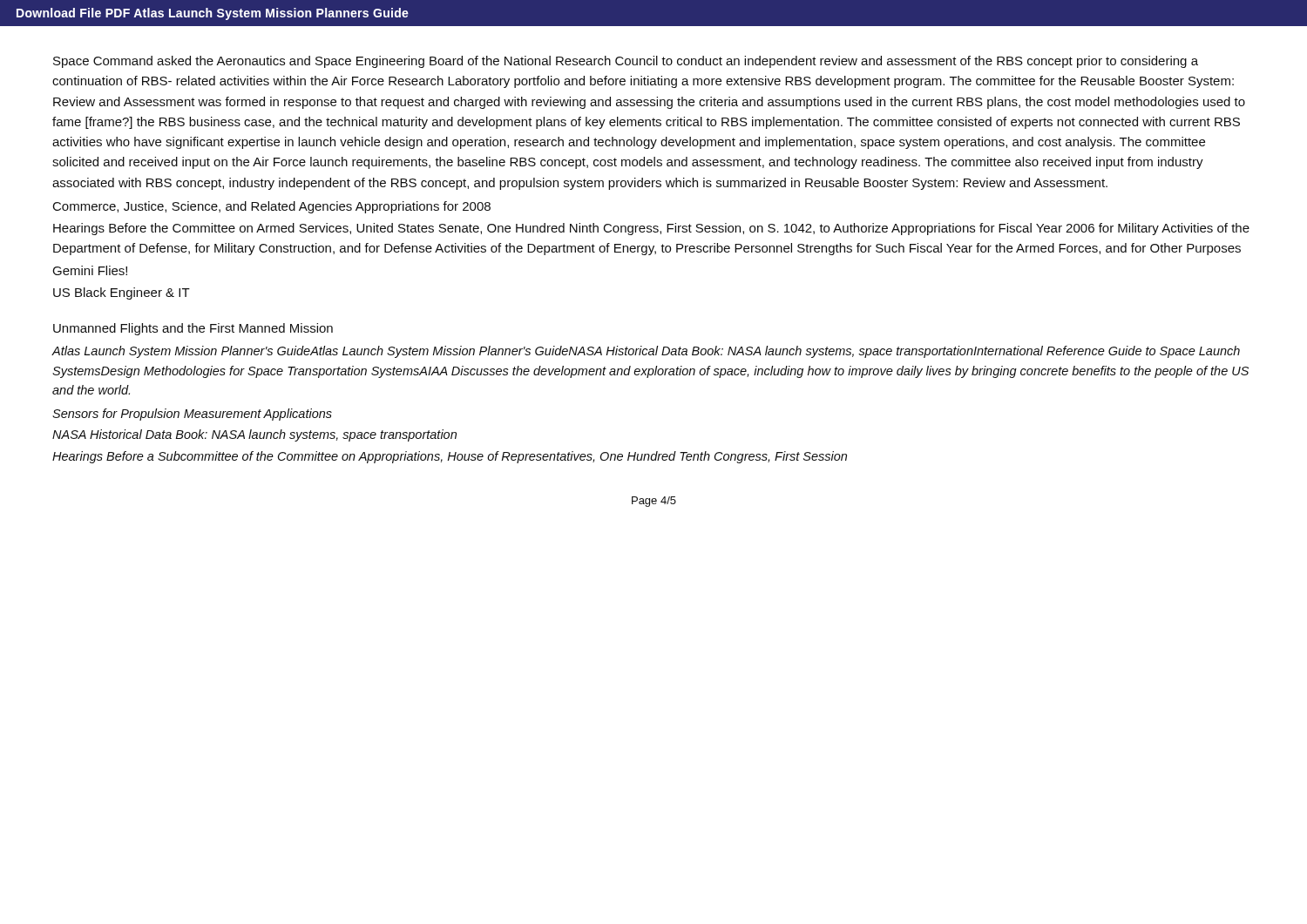
Task: Click on the element starting "US Black Engineer & IT"
Action: point(121,292)
